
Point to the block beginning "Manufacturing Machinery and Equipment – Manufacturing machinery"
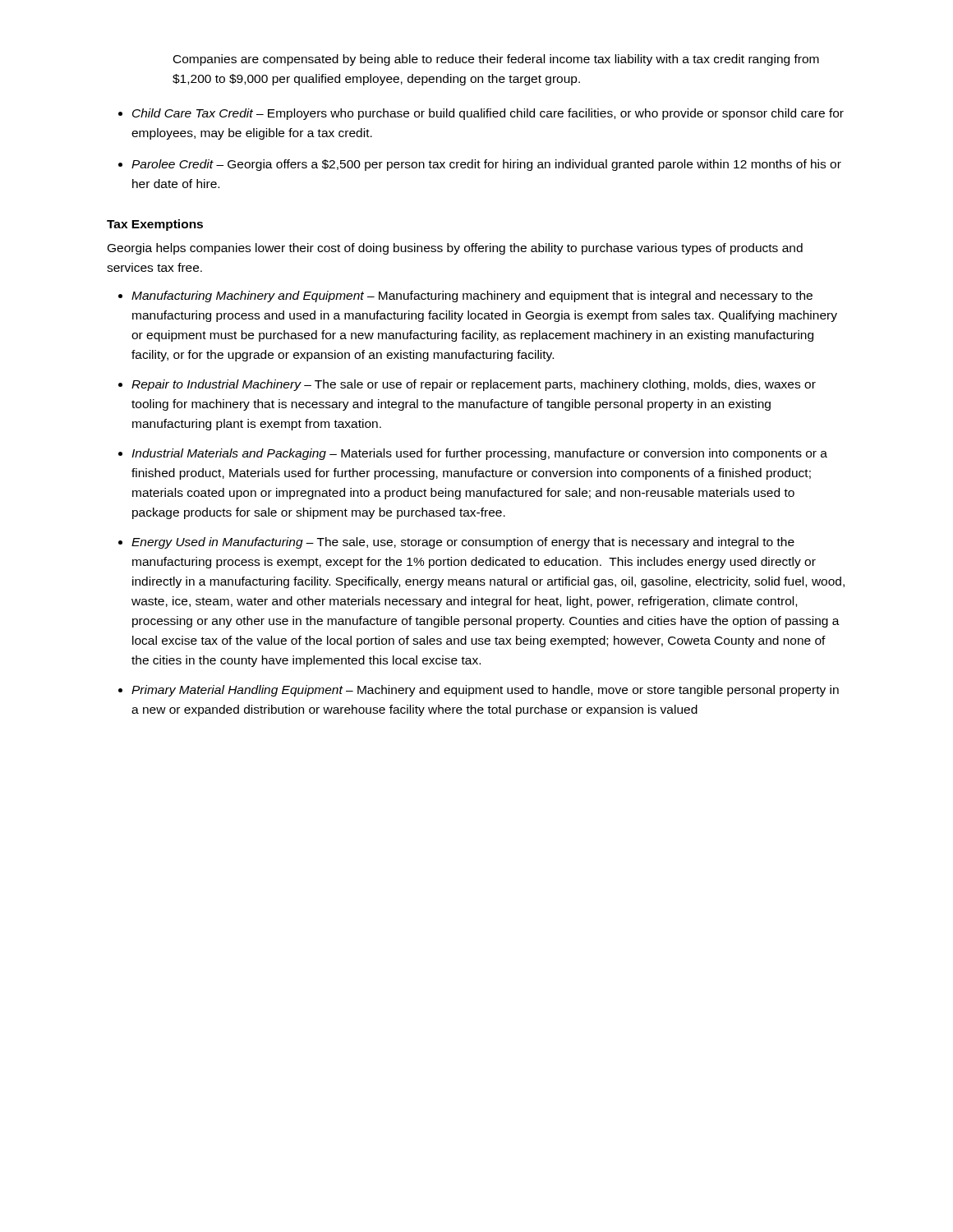[x=484, y=325]
